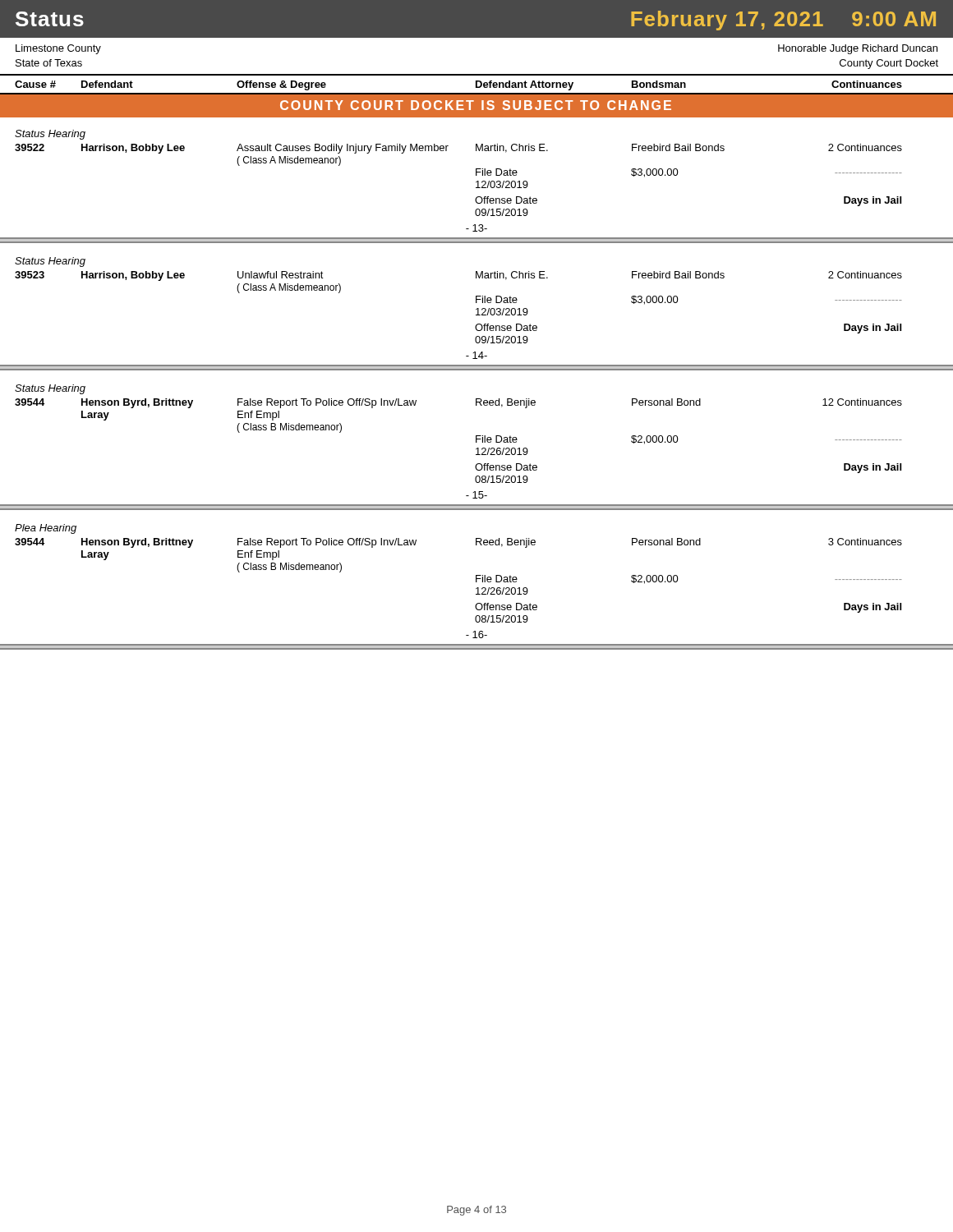Click on the section header that reads "COUNTY COURT DOCKET IS SUBJECT TO CHANGE"
The image size is (953, 1232).
click(476, 106)
